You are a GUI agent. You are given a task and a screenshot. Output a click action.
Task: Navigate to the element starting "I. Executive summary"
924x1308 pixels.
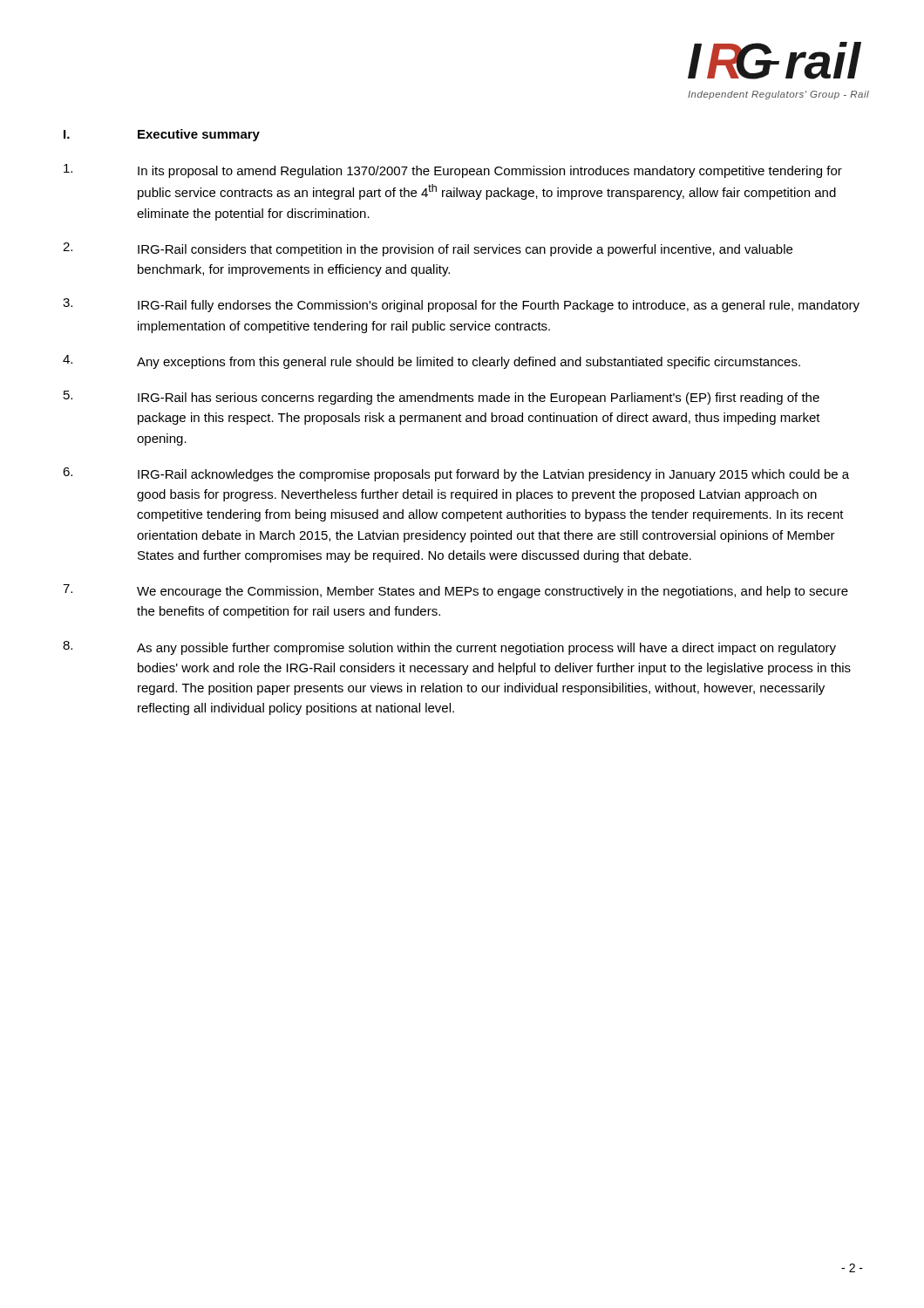tap(161, 134)
